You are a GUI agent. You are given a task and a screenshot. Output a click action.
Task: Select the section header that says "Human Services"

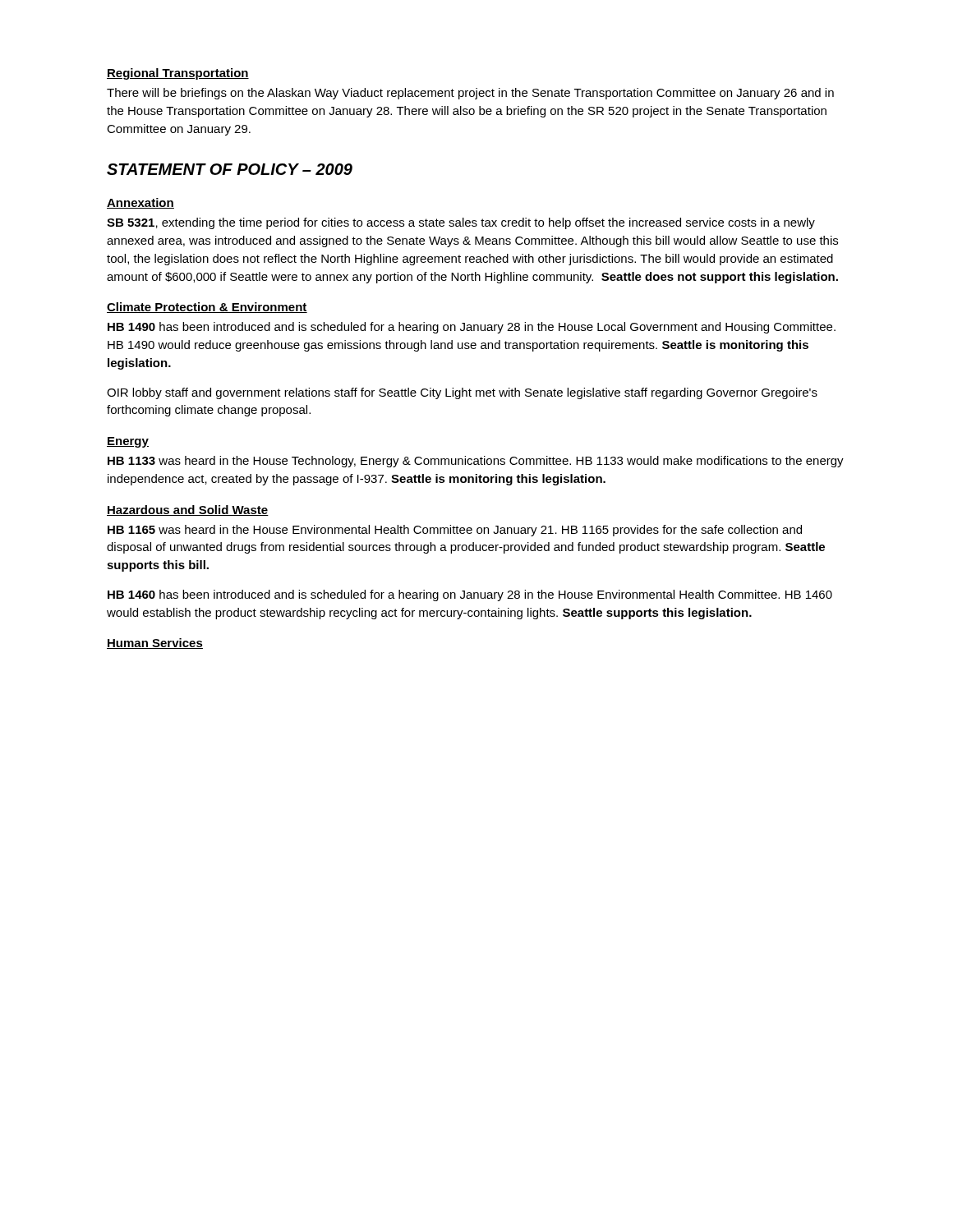click(155, 643)
